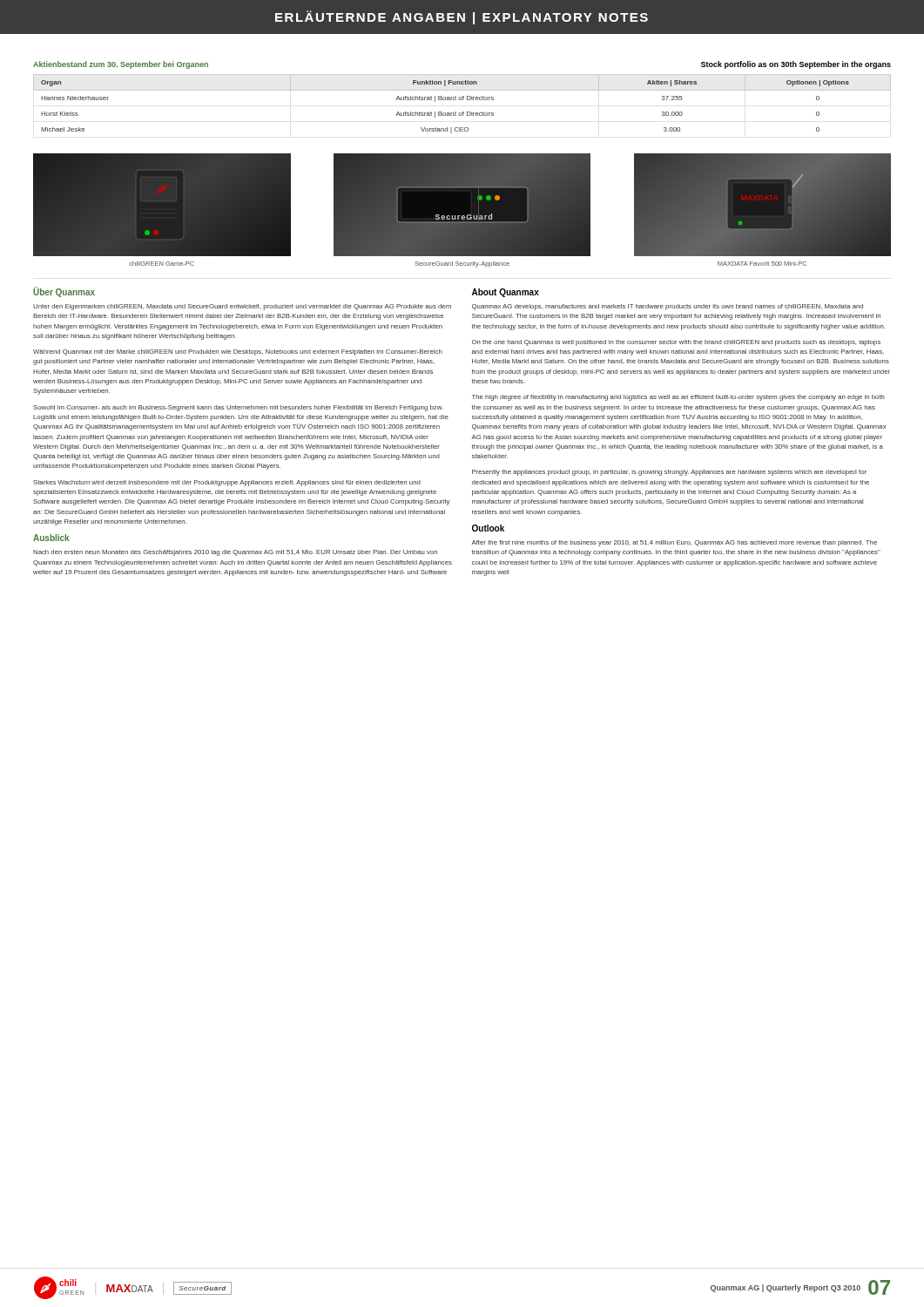
Task: Click on the passage starting "Während Quanmax mit der Marke chiliGREEN"
Action: 238,371
